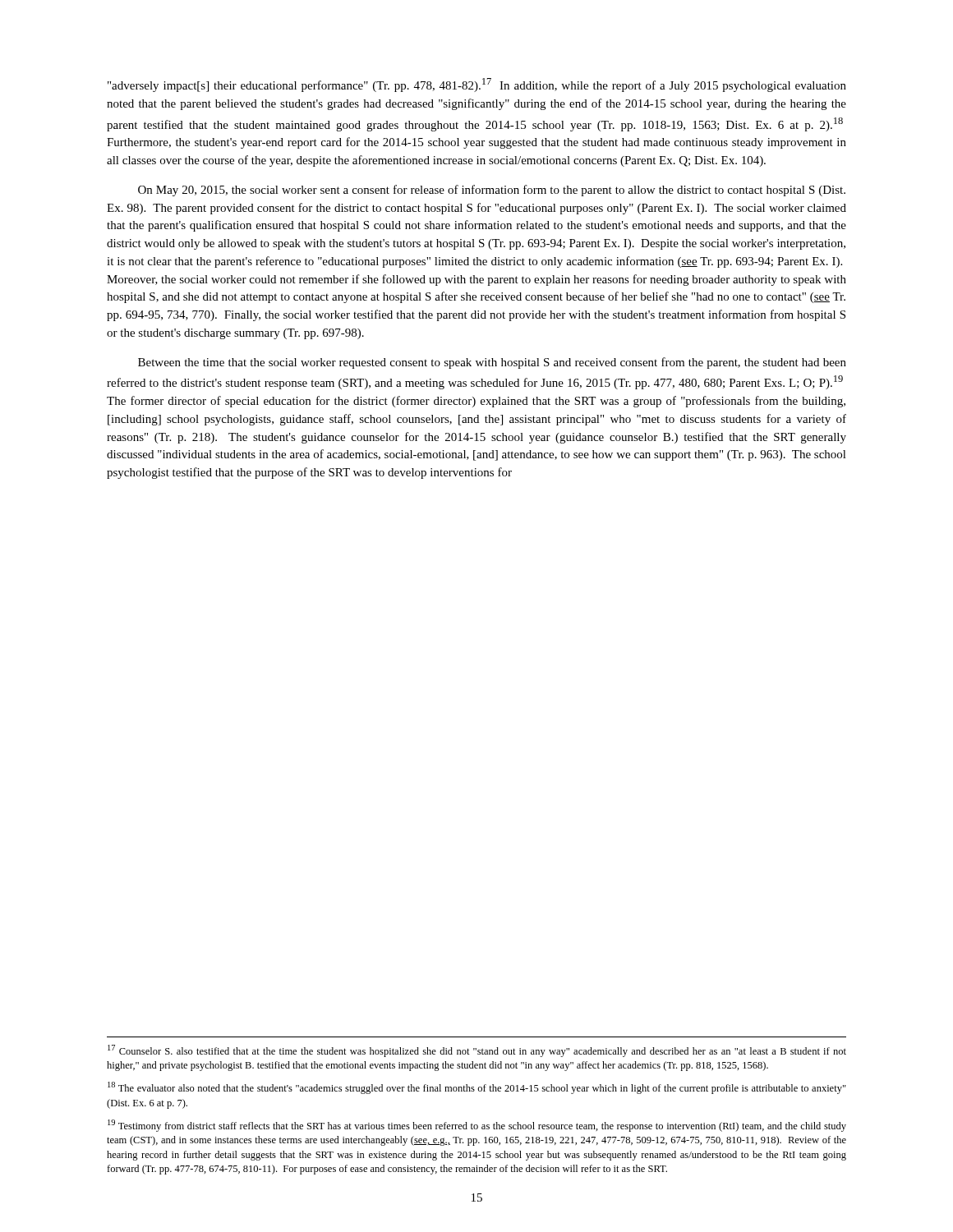Locate the element starting "18 The evaluator also"
Screen dimensions: 1232x953
[x=476, y=1095]
